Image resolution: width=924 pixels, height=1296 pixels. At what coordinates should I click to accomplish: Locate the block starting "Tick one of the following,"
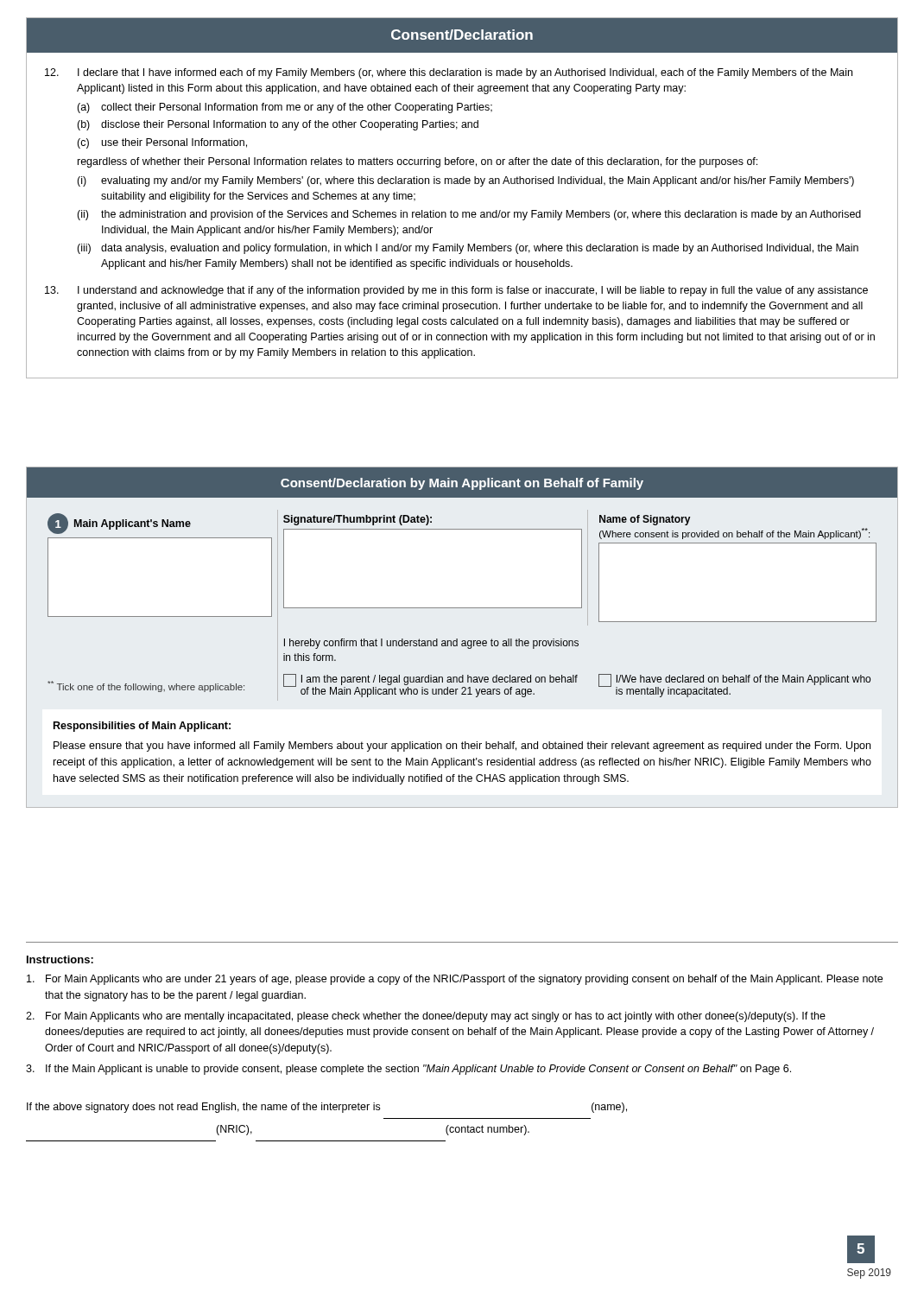pos(147,685)
